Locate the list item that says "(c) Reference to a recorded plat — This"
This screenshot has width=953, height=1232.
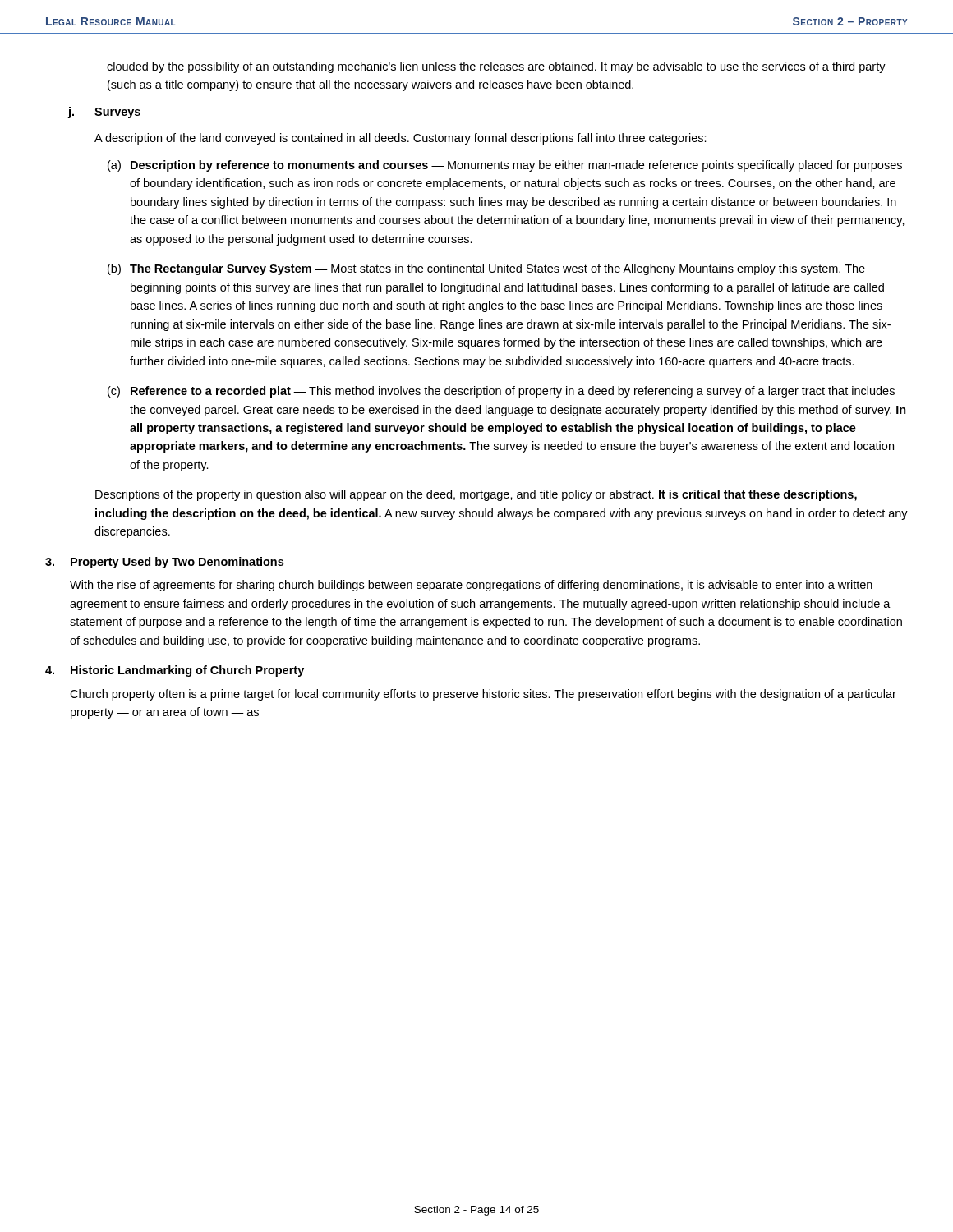click(507, 428)
